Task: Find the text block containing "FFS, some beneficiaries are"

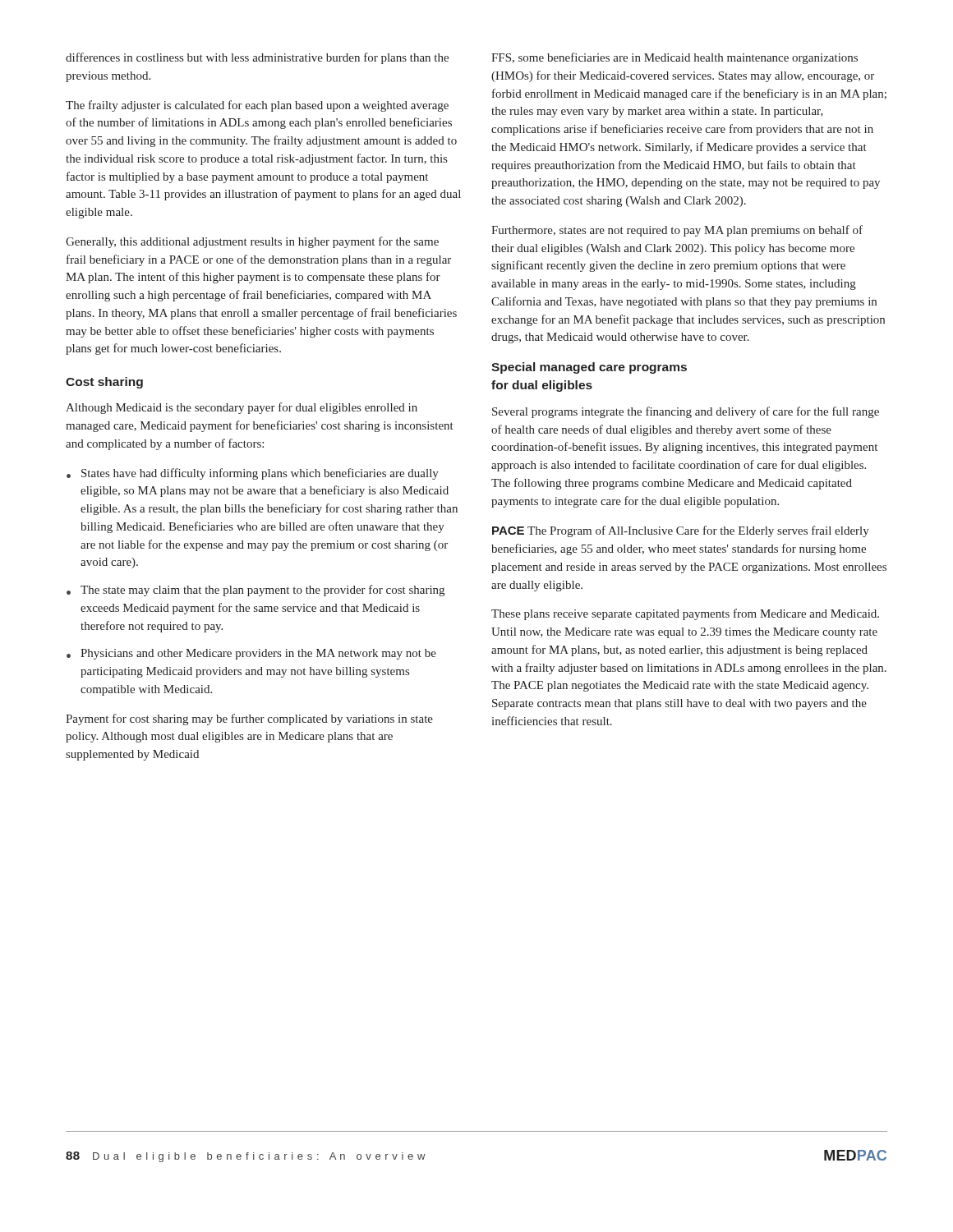Action: point(689,130)
